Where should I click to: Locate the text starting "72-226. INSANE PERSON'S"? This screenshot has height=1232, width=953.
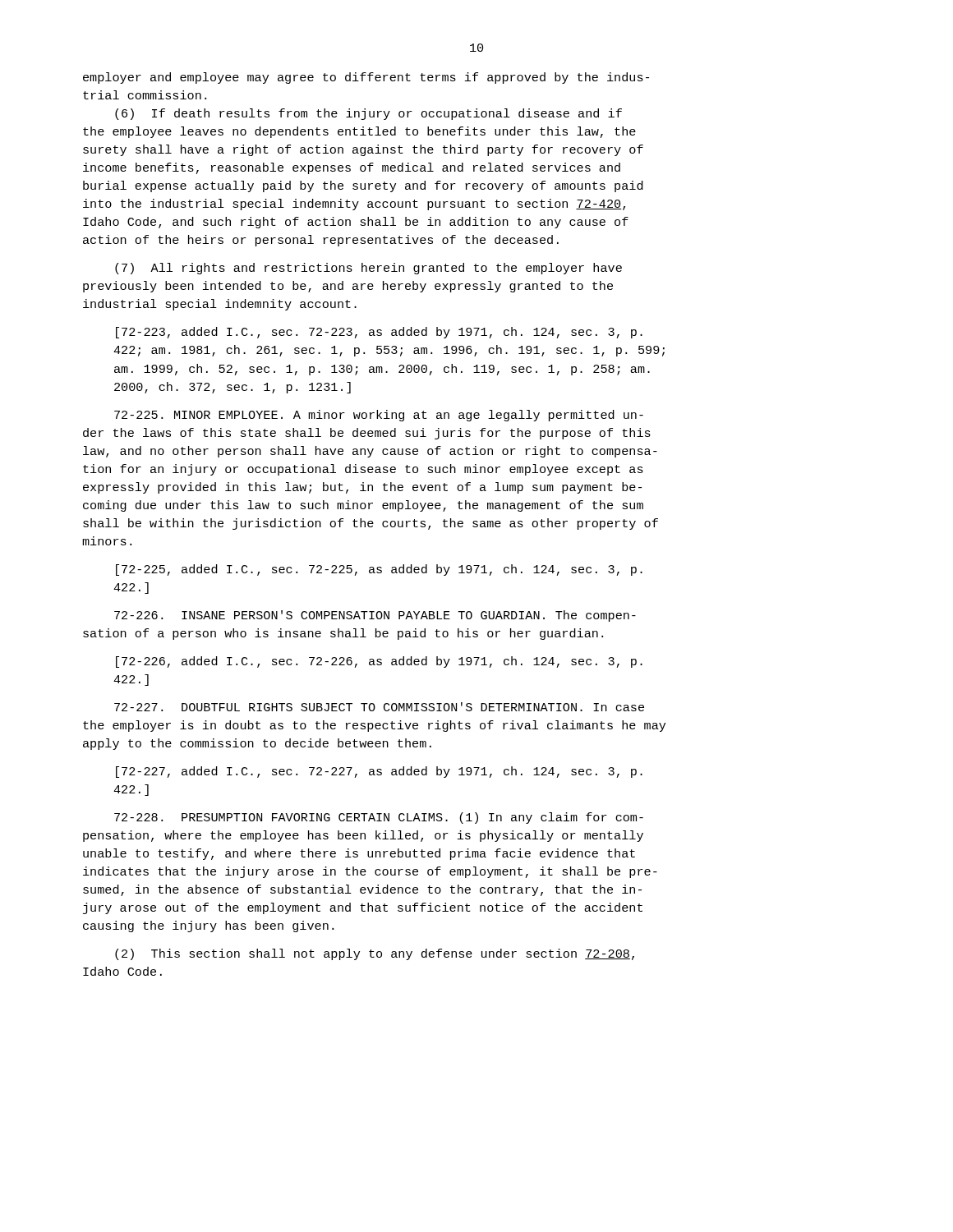[360, 624]
